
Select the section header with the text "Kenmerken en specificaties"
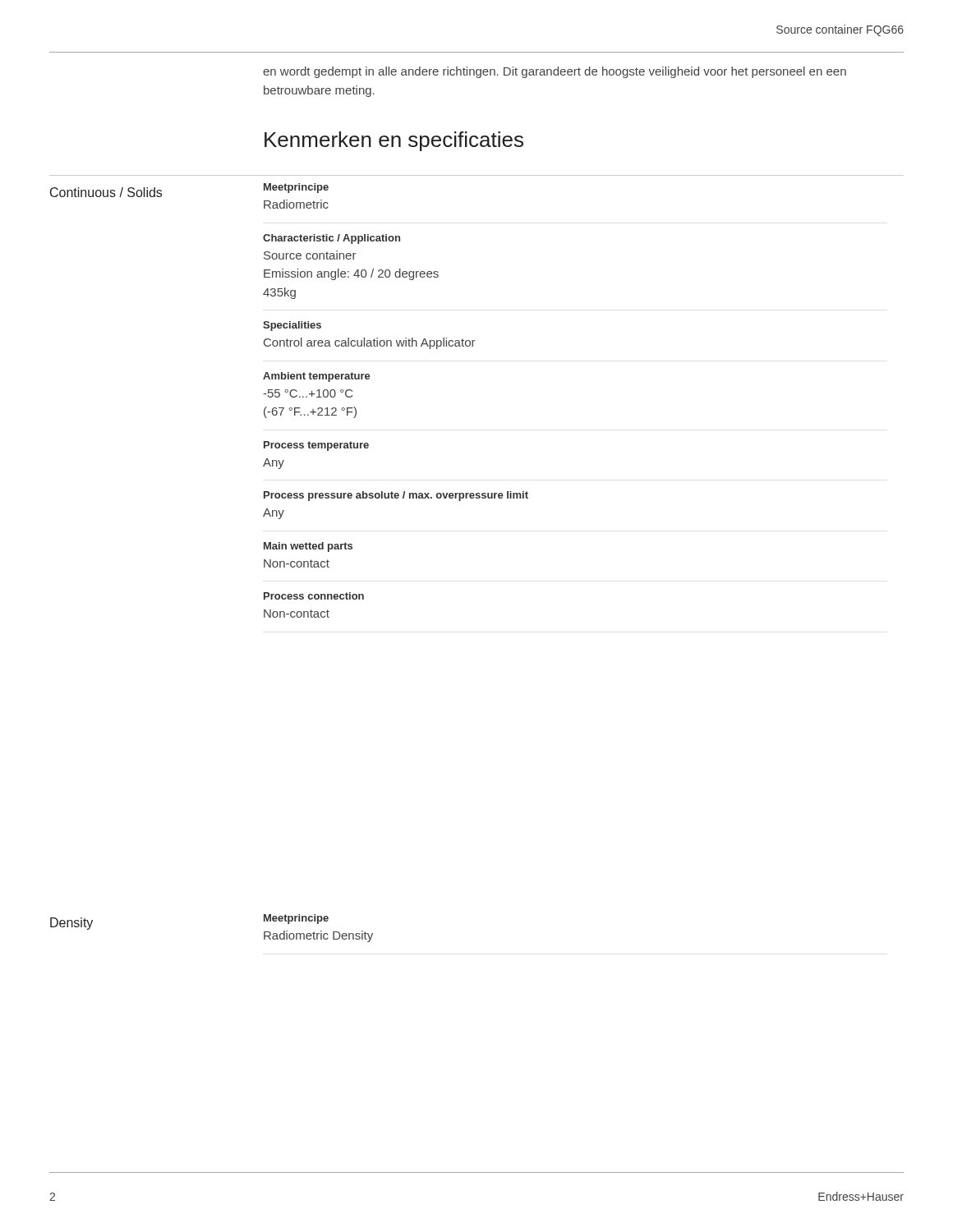394,140
